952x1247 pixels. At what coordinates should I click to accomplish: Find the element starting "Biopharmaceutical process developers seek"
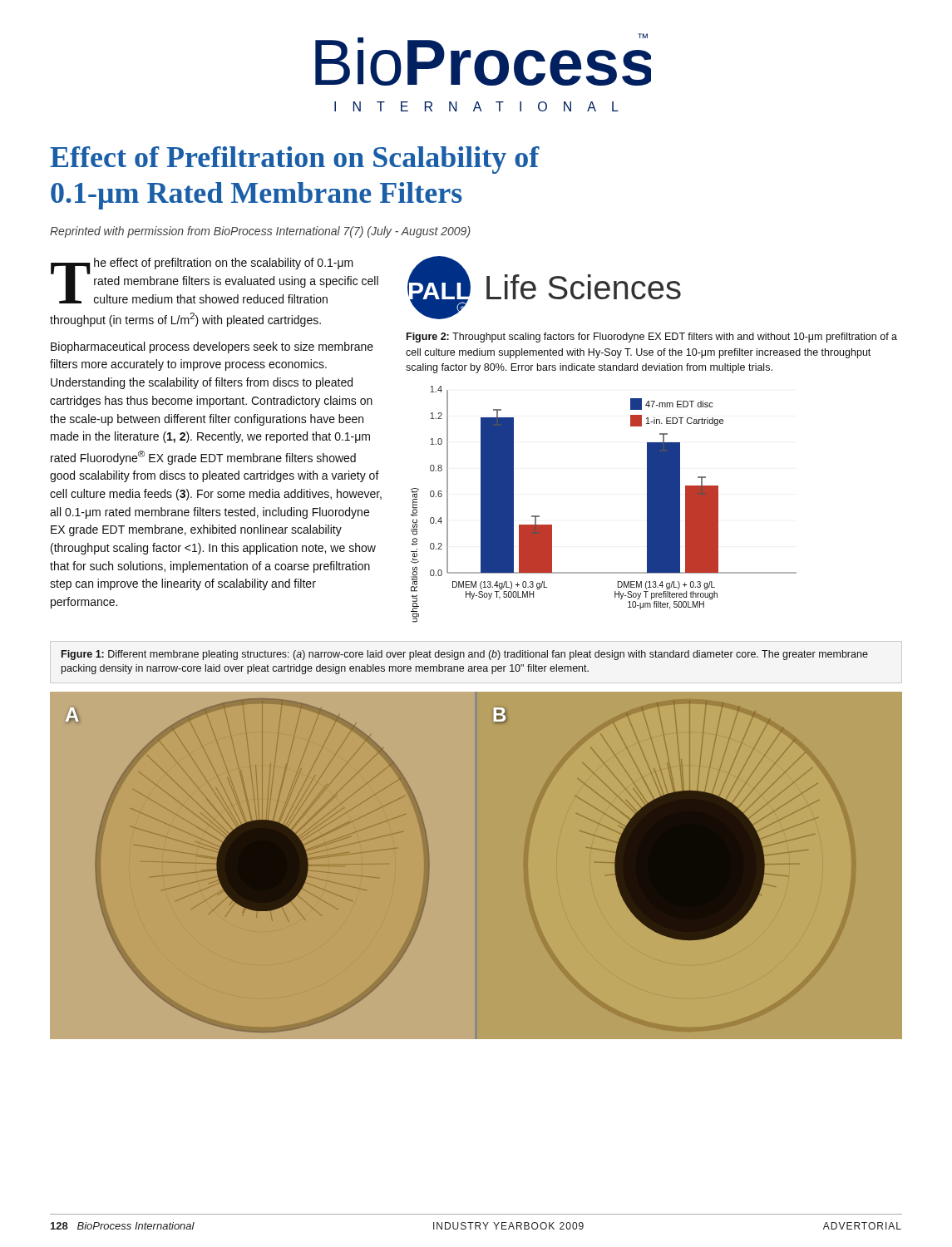[x=216, y=474]
